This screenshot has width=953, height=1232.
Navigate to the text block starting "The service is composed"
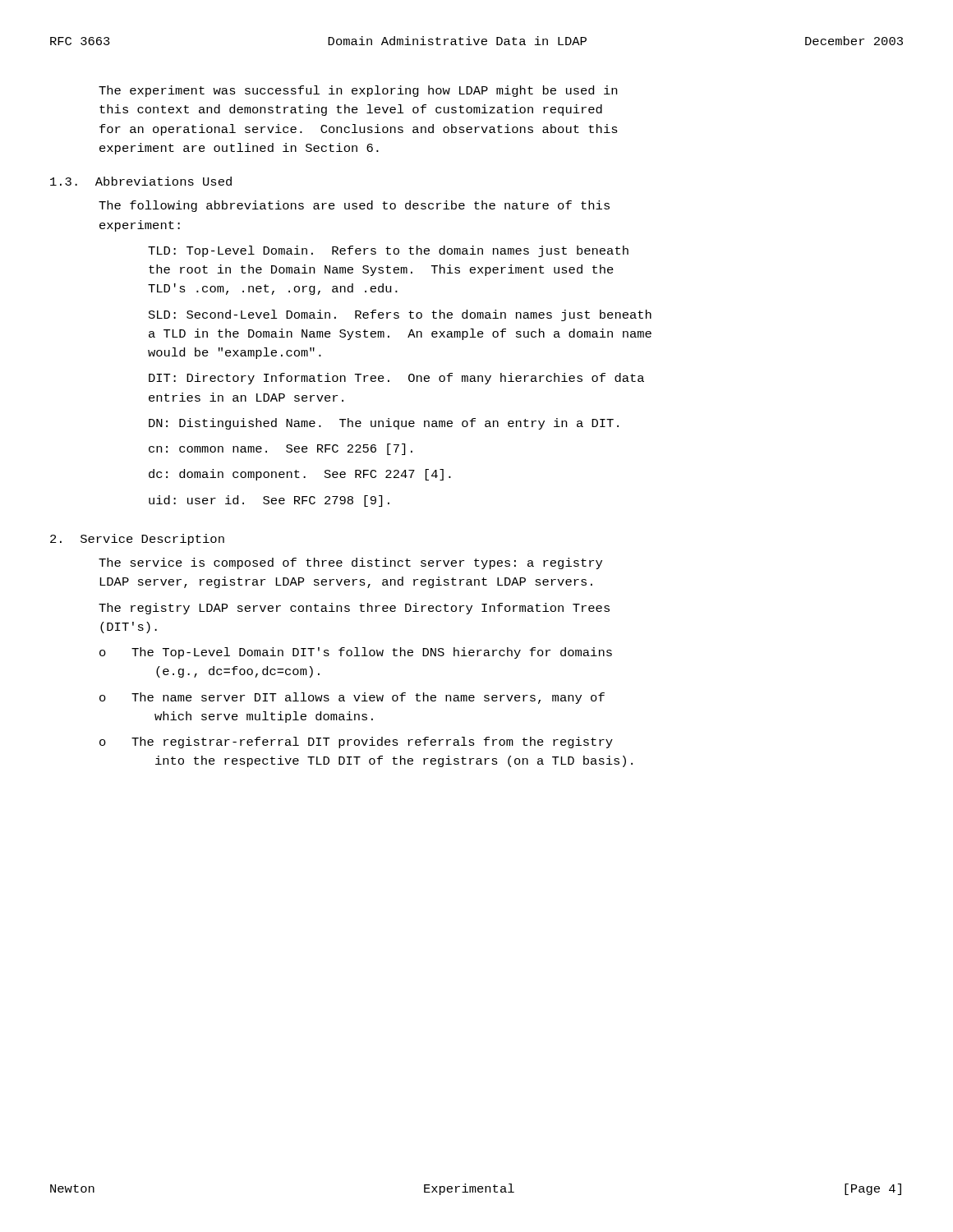coord(351,573)
